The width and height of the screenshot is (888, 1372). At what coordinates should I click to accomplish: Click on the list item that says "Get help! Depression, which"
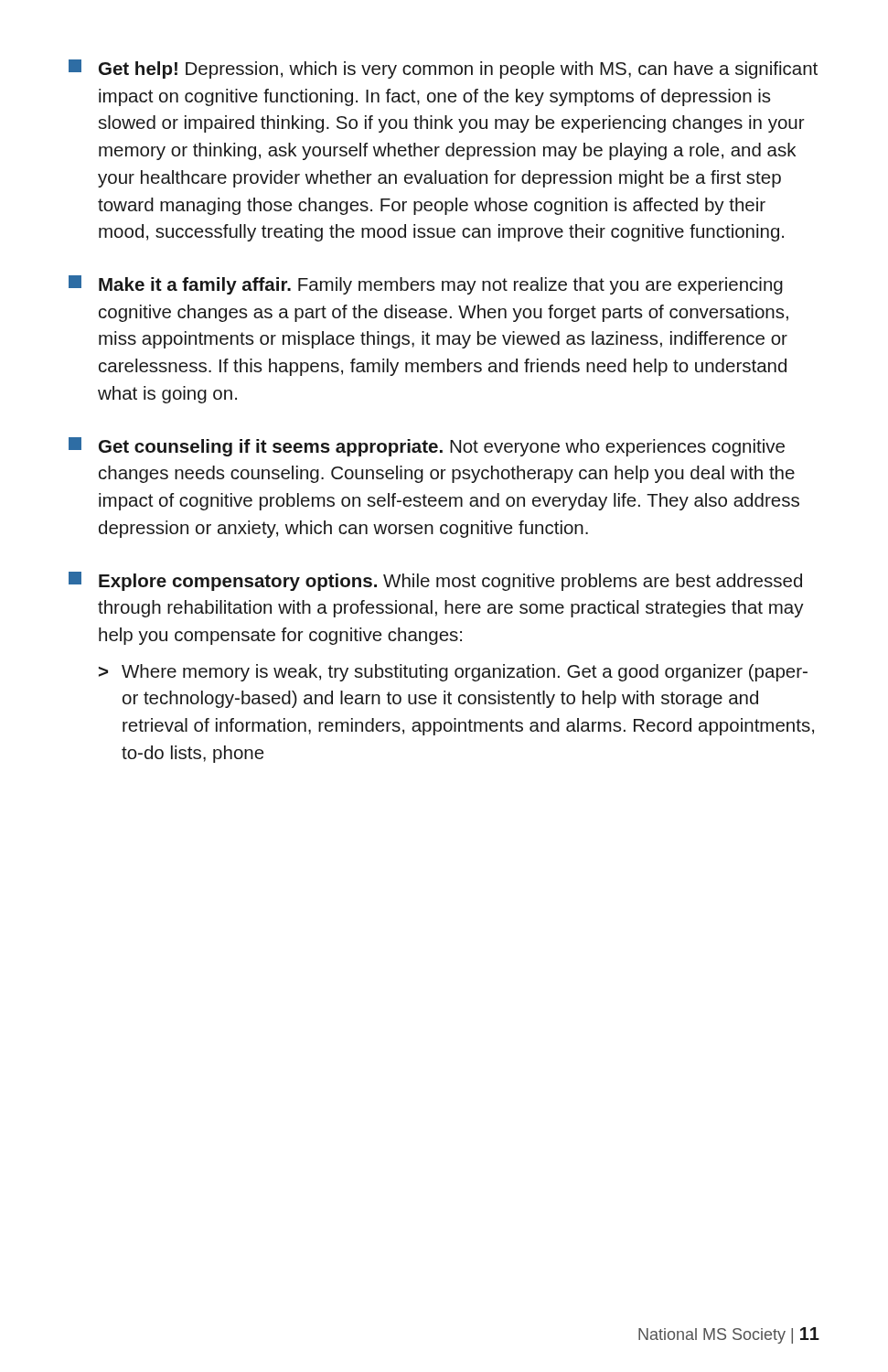[x=444, y=150]
